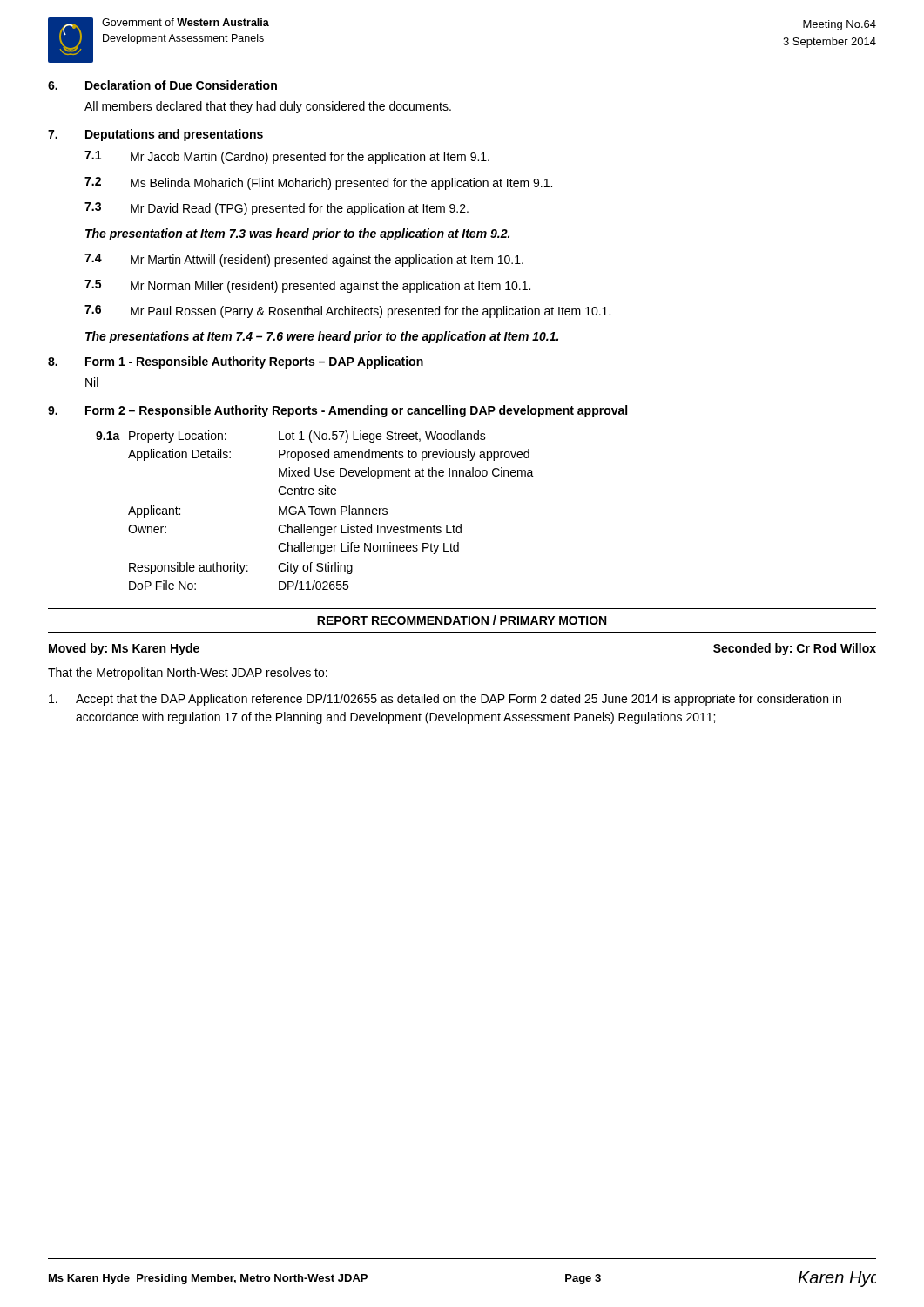Click on the section header with the text "7. Deputations and presentations"

coord(156,134)
